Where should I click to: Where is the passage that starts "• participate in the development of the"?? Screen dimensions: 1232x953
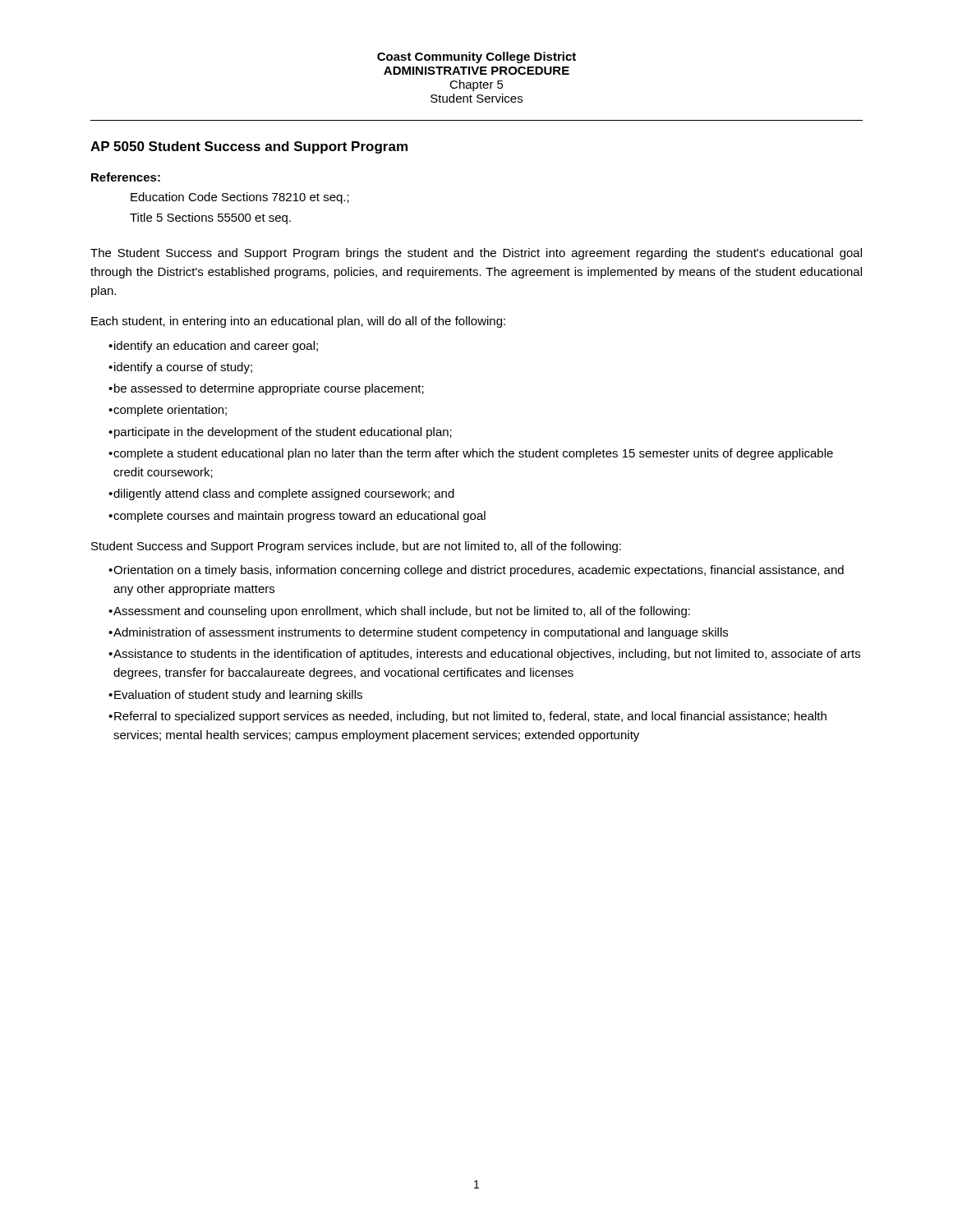(280, 433)
